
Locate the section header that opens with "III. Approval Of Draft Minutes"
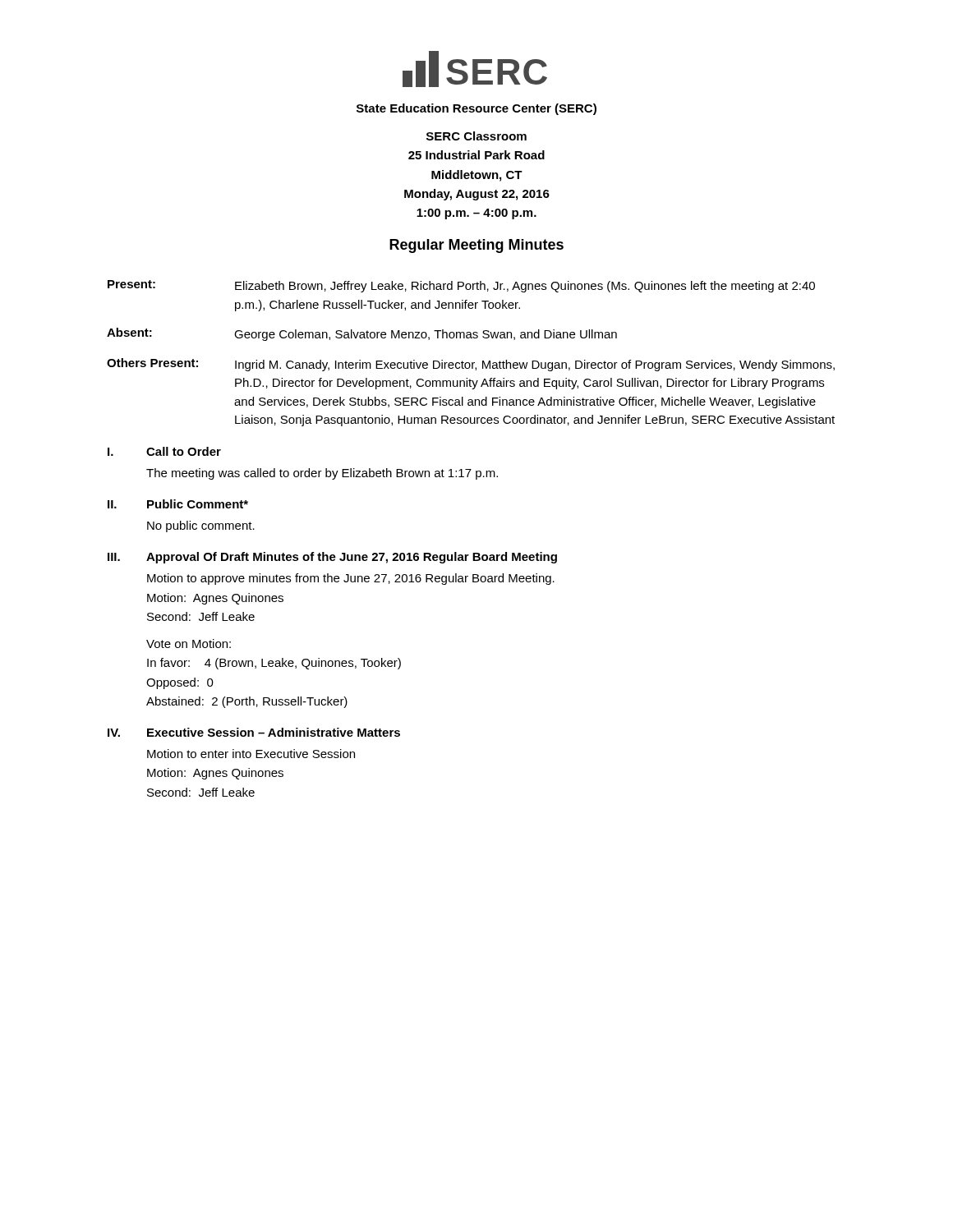(x=332, y=557)
